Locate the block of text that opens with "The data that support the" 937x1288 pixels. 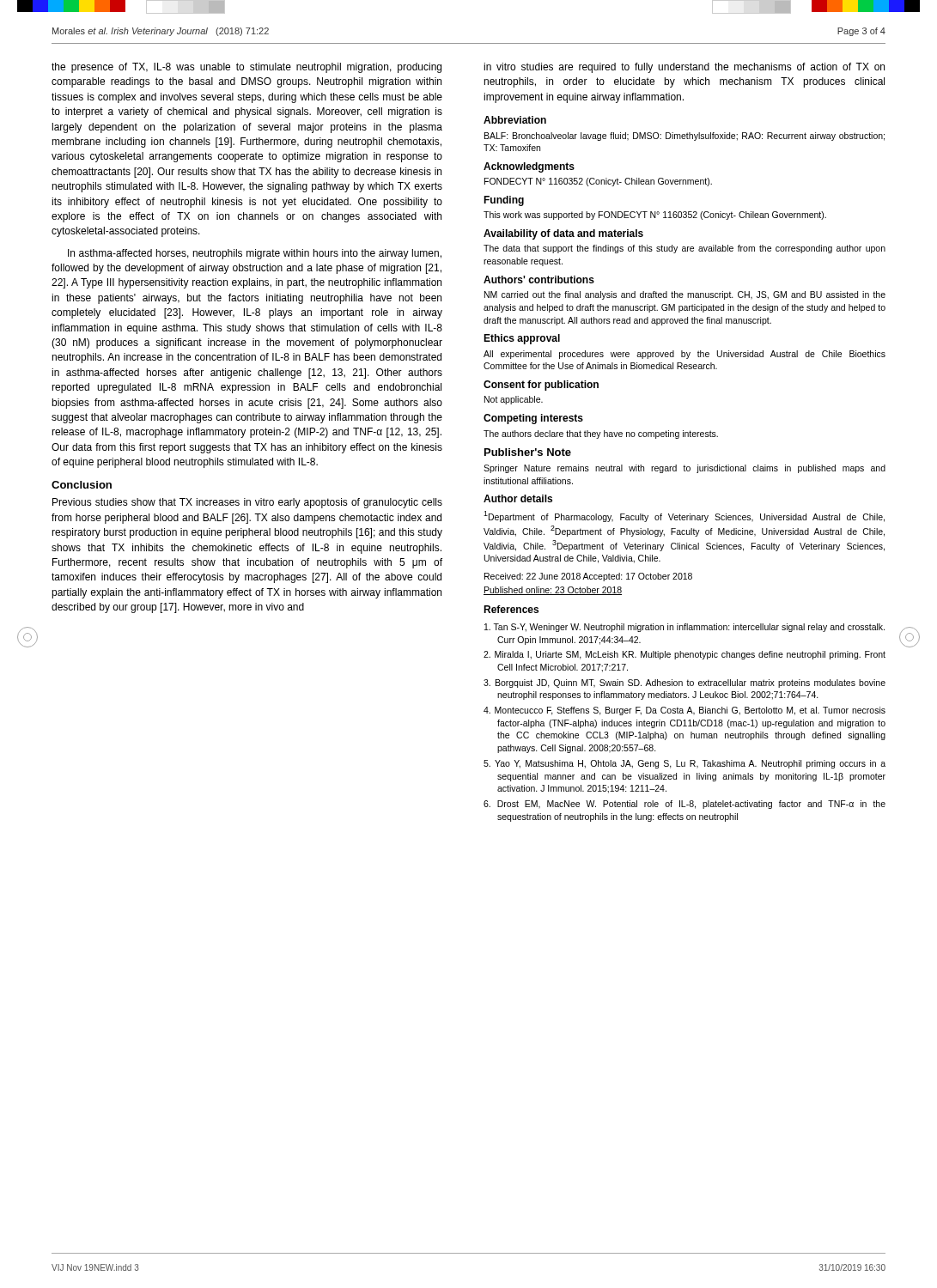coord(684,255)
